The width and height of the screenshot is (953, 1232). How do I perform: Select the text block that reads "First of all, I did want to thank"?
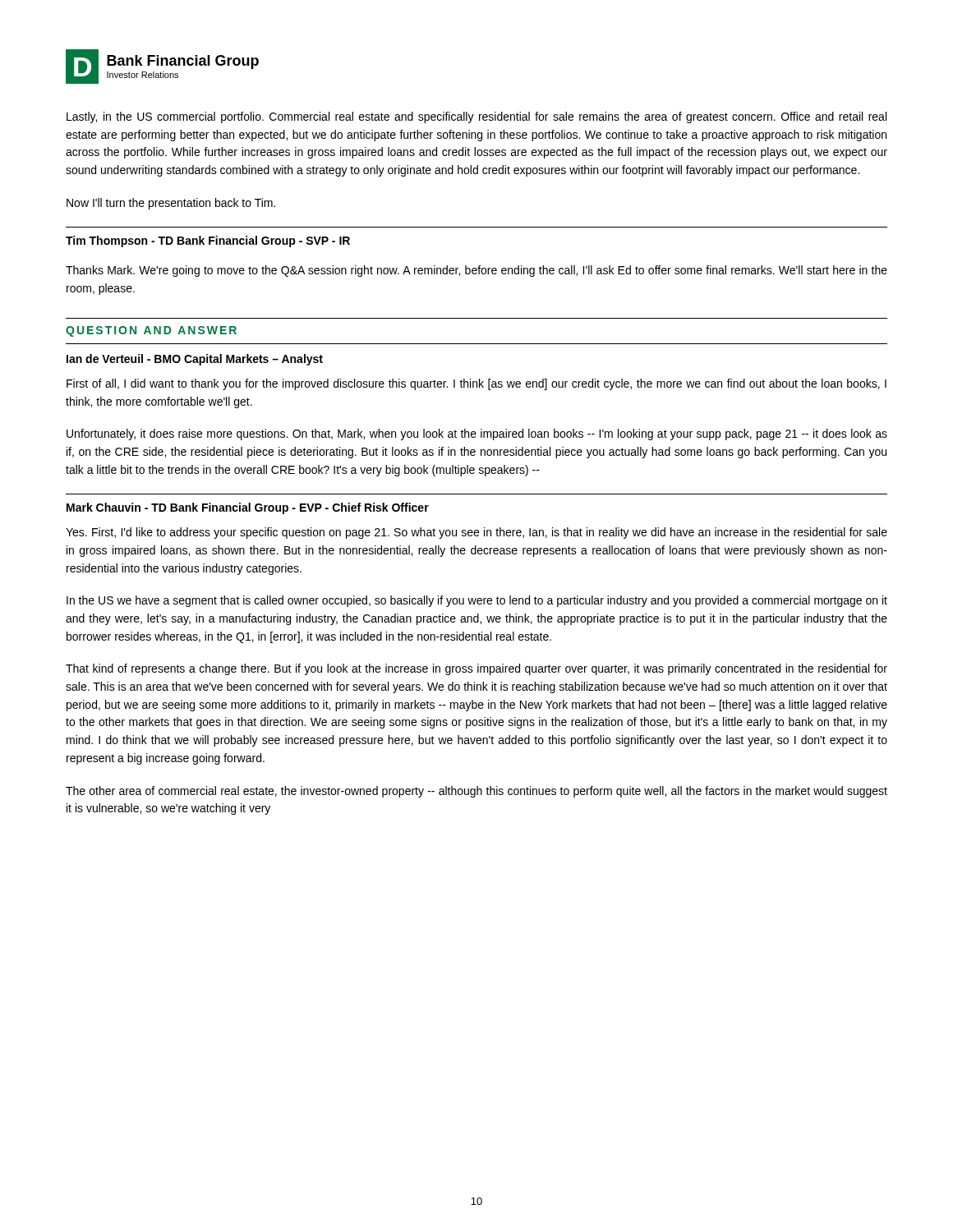[476, 392]
